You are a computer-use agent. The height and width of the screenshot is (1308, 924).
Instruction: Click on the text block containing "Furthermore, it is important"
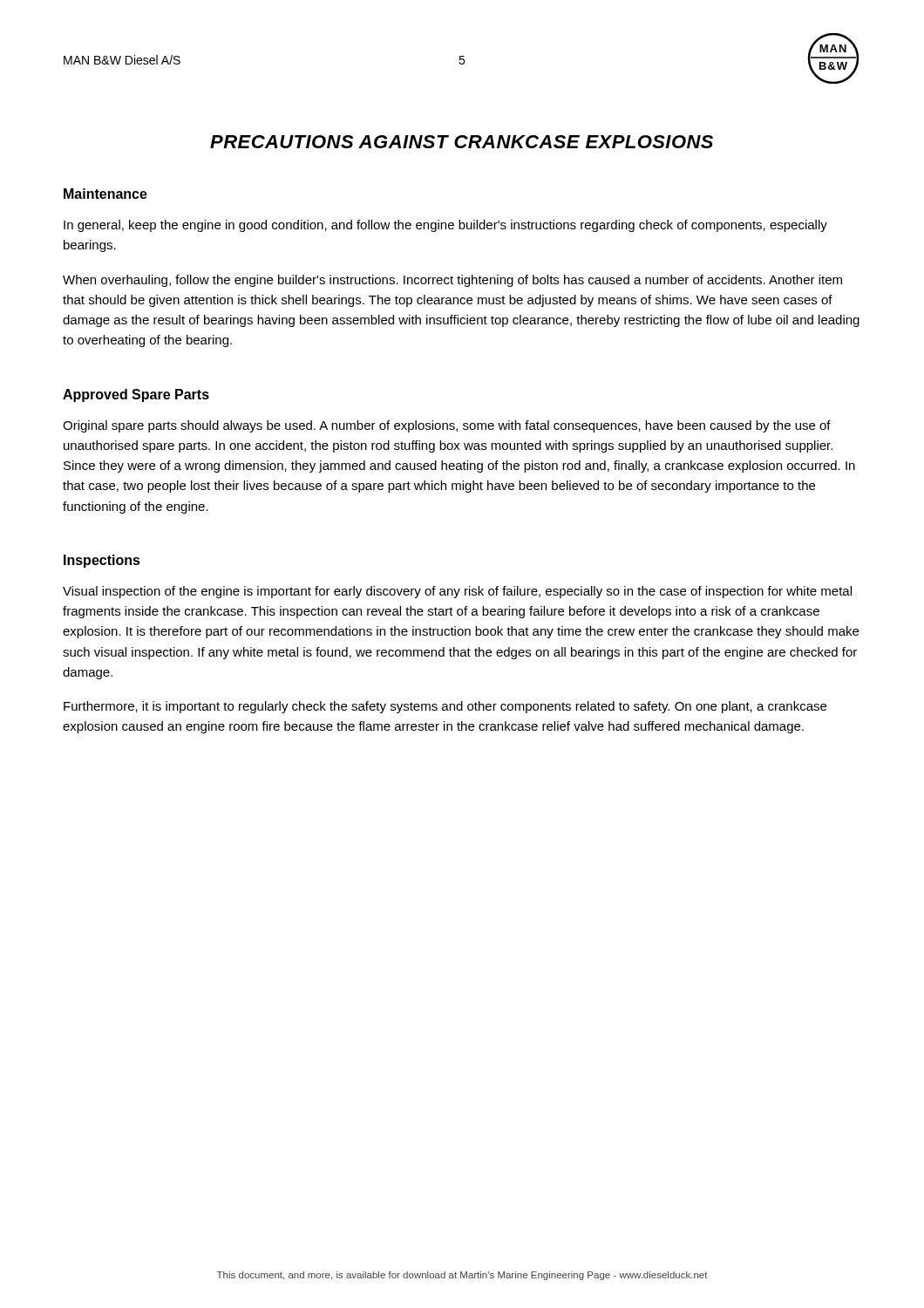click(445, 716)
